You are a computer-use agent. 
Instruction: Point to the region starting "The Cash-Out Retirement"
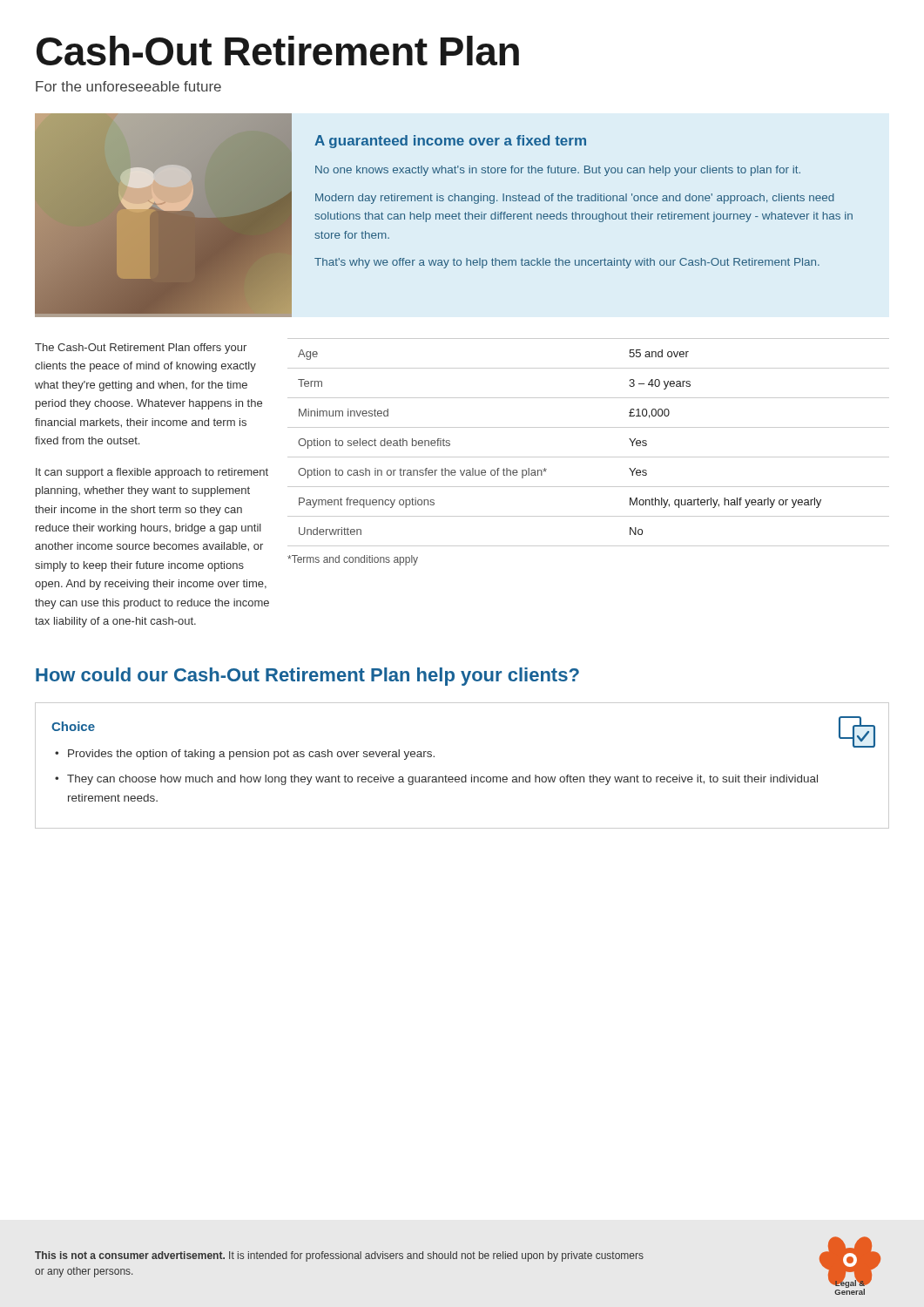152,484
